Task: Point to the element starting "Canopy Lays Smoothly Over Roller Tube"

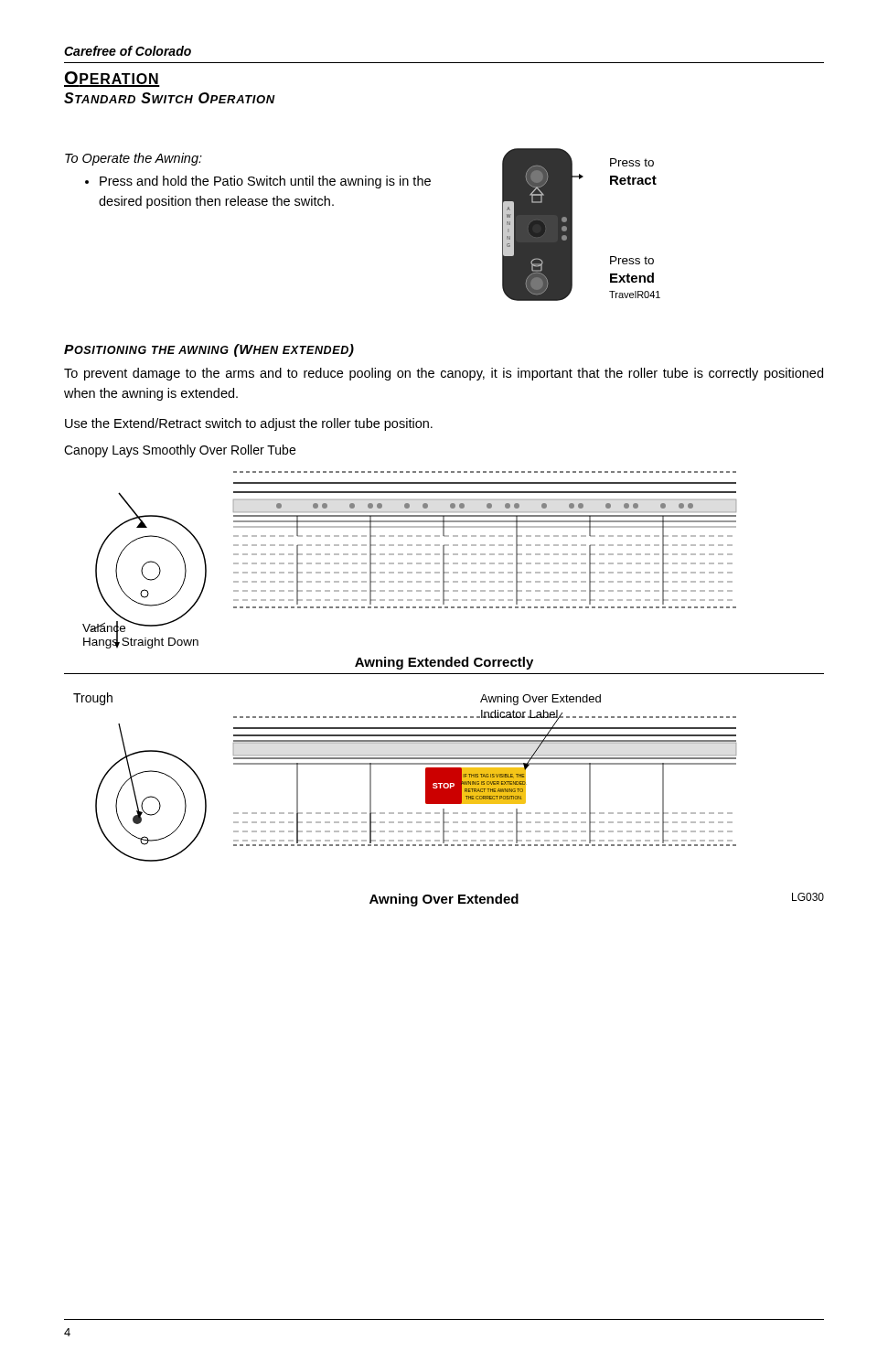Action: 180,450
